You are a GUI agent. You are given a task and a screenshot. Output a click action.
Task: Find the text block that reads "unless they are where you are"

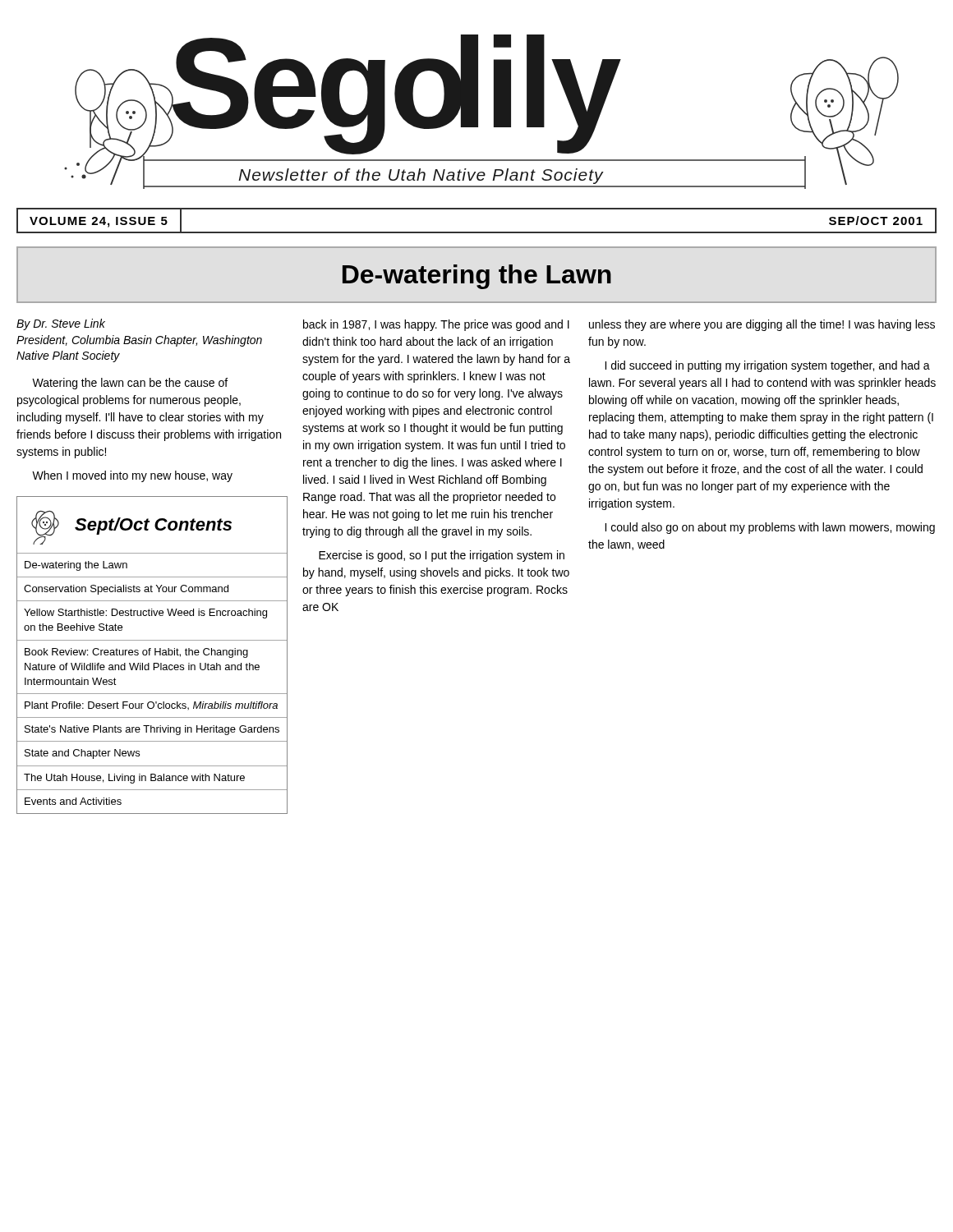[762, 333]
